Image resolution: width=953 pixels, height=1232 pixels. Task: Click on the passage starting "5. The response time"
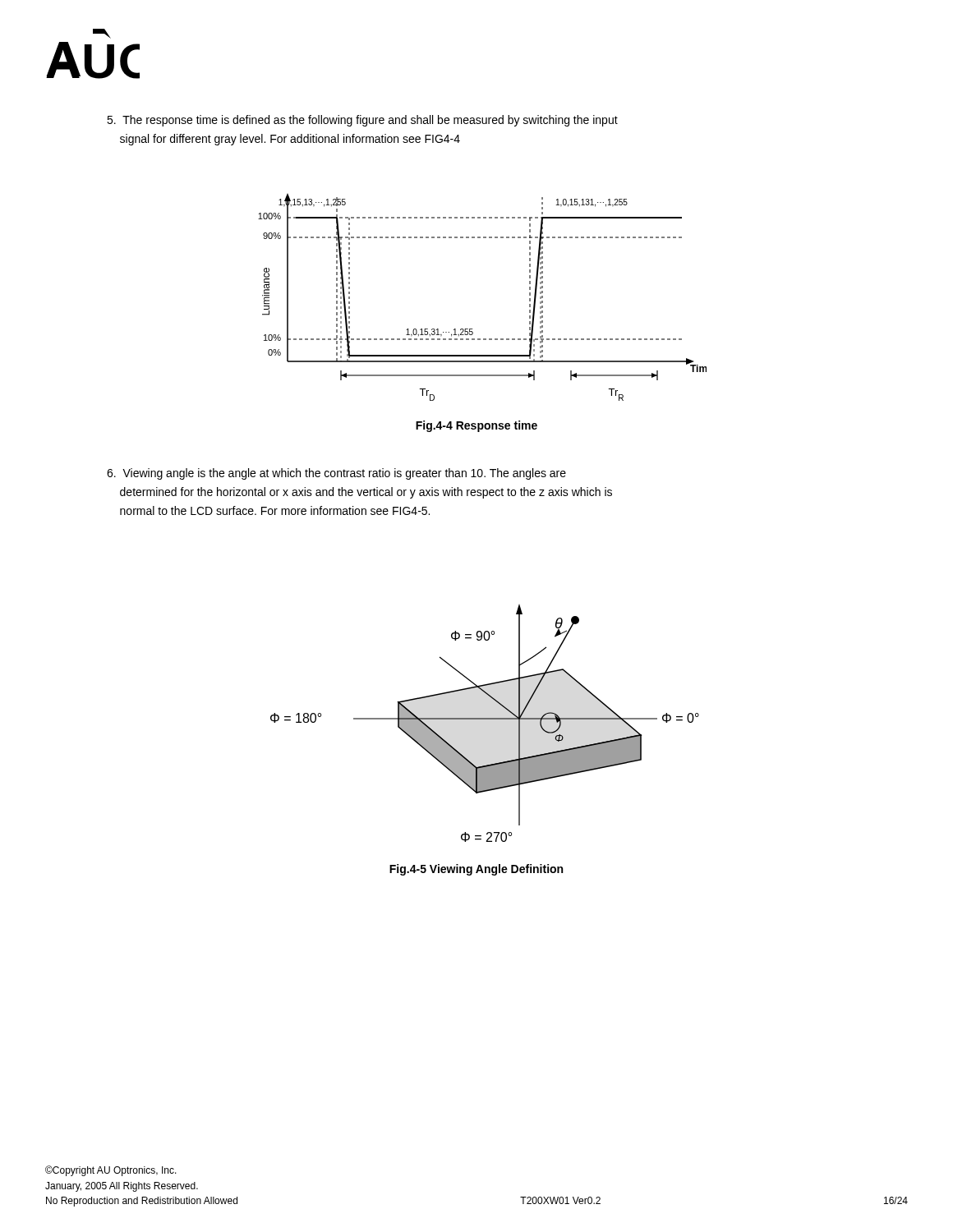pyautogui.click(x=362, y=129)
